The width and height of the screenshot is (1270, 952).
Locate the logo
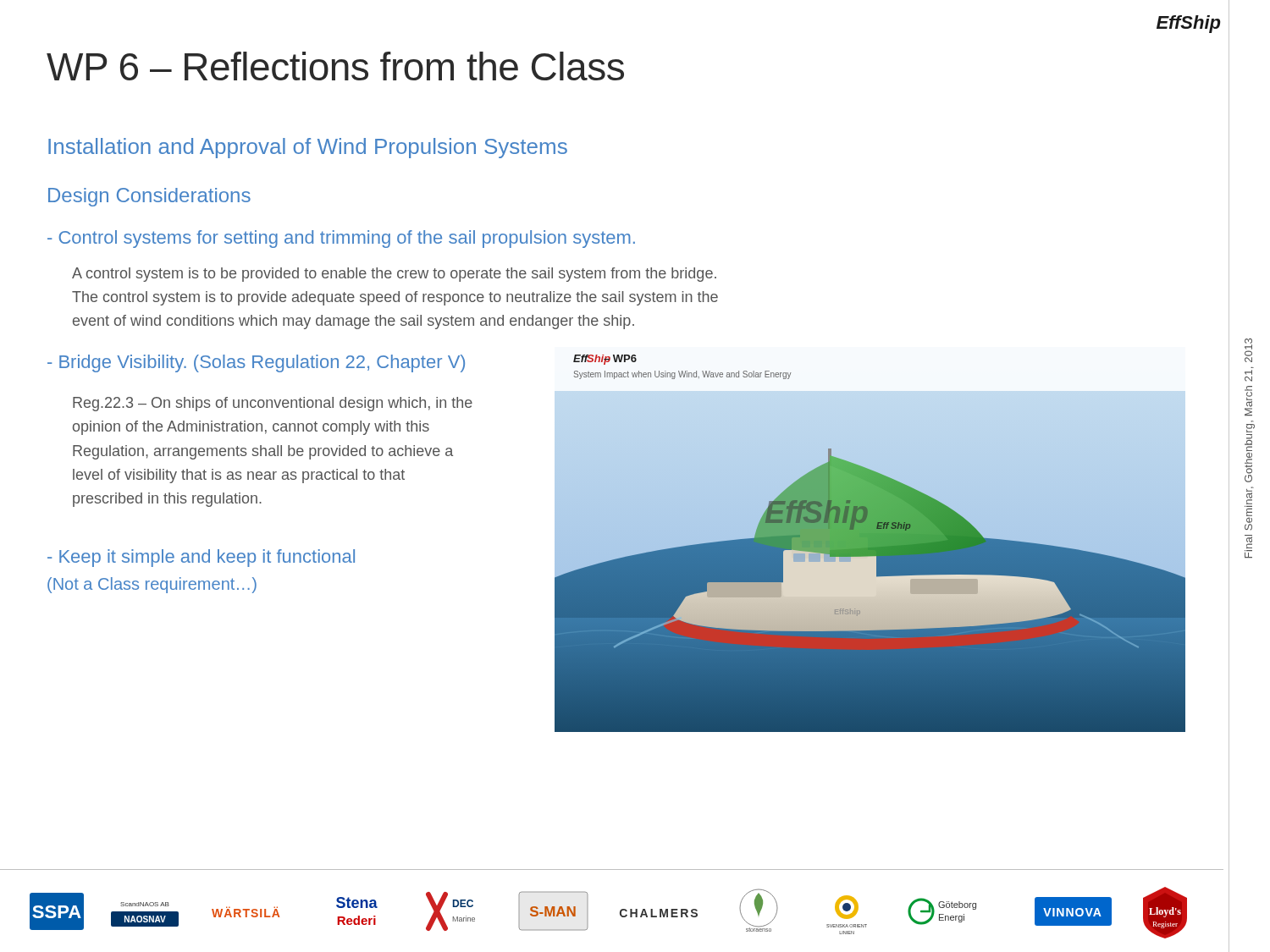tap(612, 911)
